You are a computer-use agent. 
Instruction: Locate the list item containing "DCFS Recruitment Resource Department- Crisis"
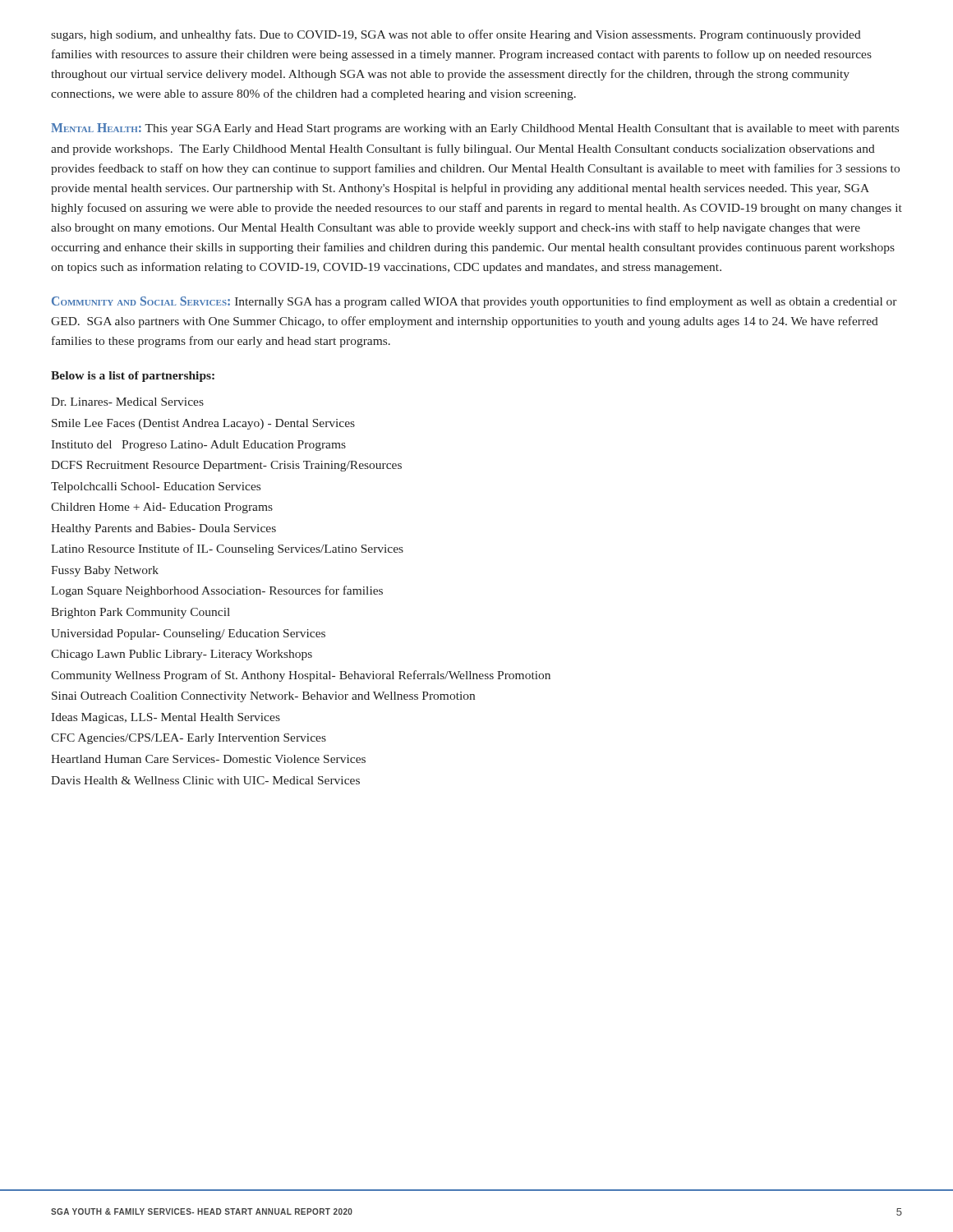tap(227, 465)
